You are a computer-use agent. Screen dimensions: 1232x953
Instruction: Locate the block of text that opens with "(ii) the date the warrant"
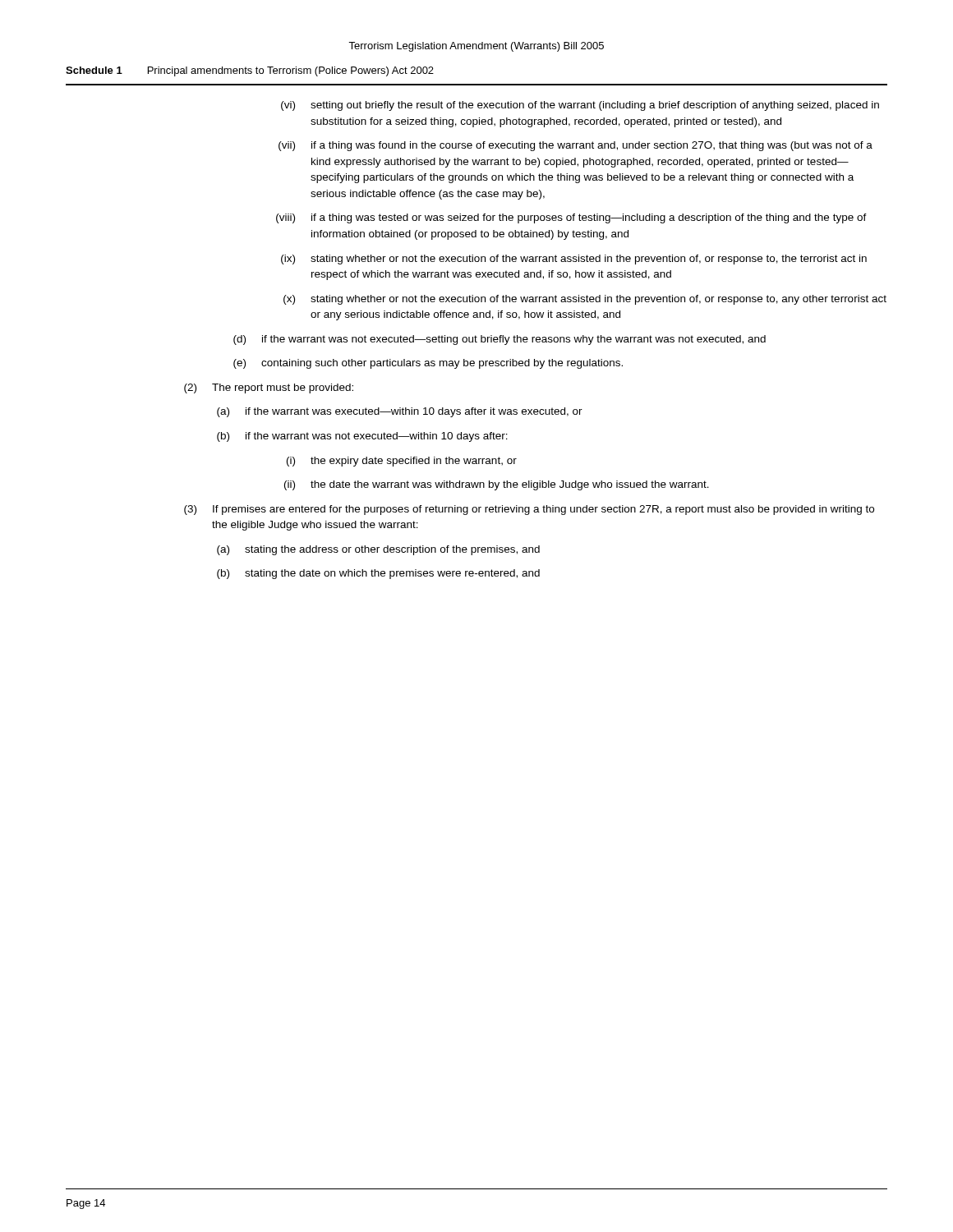567,485
